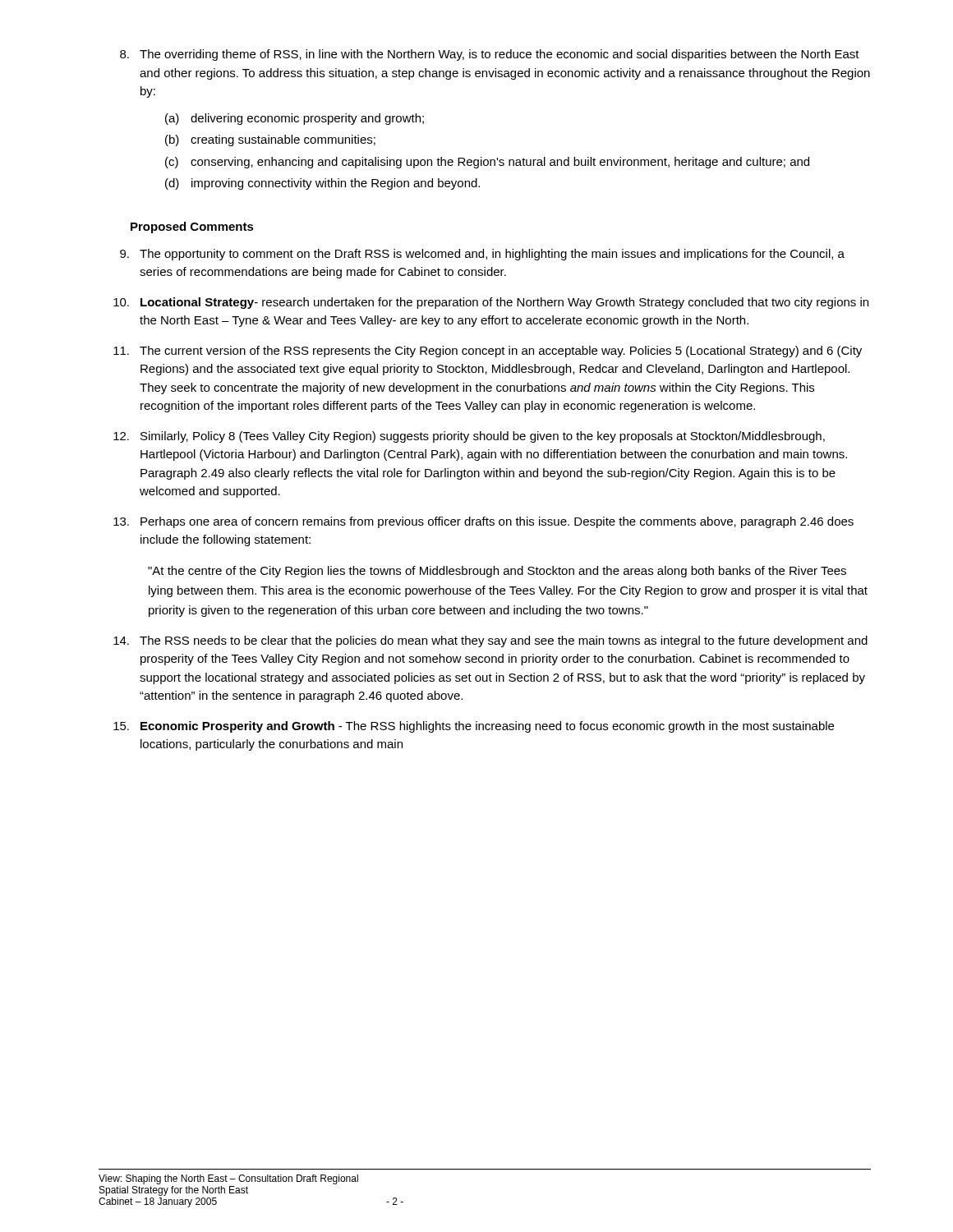
Task: Navigate to the text block starting "(a) delivering economic prosperity and"
Action: coord(295,119)
